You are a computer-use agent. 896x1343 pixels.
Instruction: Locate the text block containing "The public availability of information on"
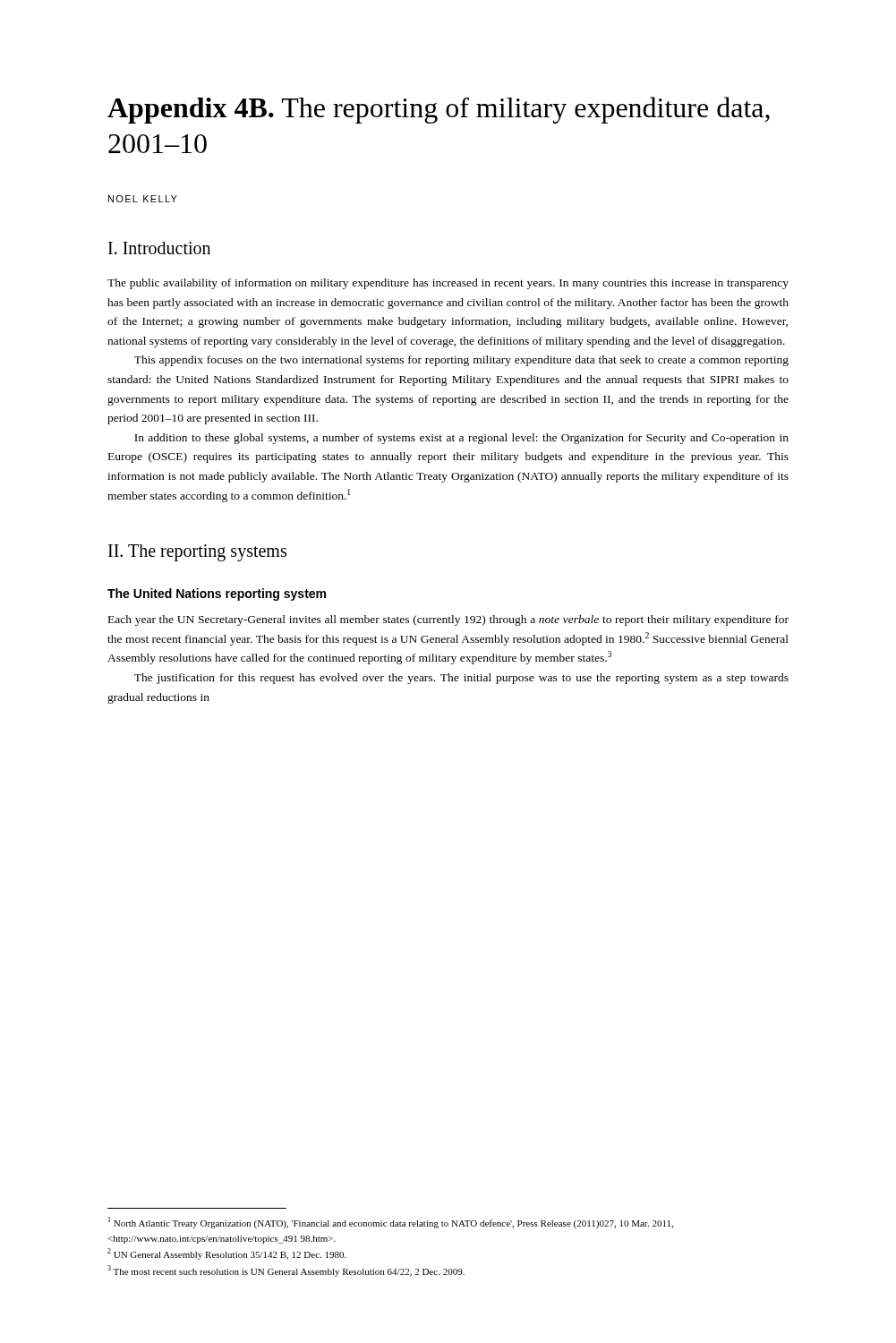point(448,312)
